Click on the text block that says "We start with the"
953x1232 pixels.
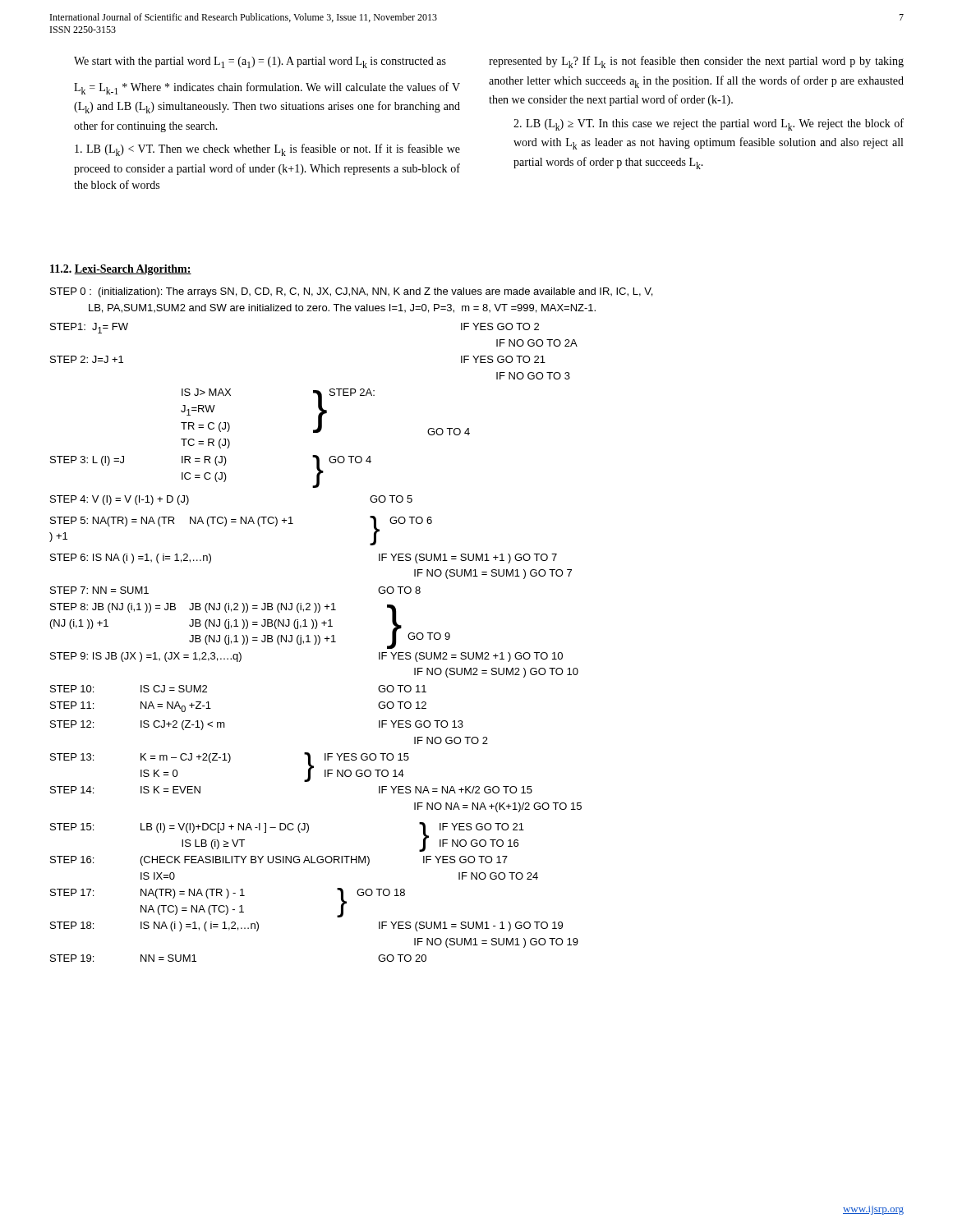260,62
